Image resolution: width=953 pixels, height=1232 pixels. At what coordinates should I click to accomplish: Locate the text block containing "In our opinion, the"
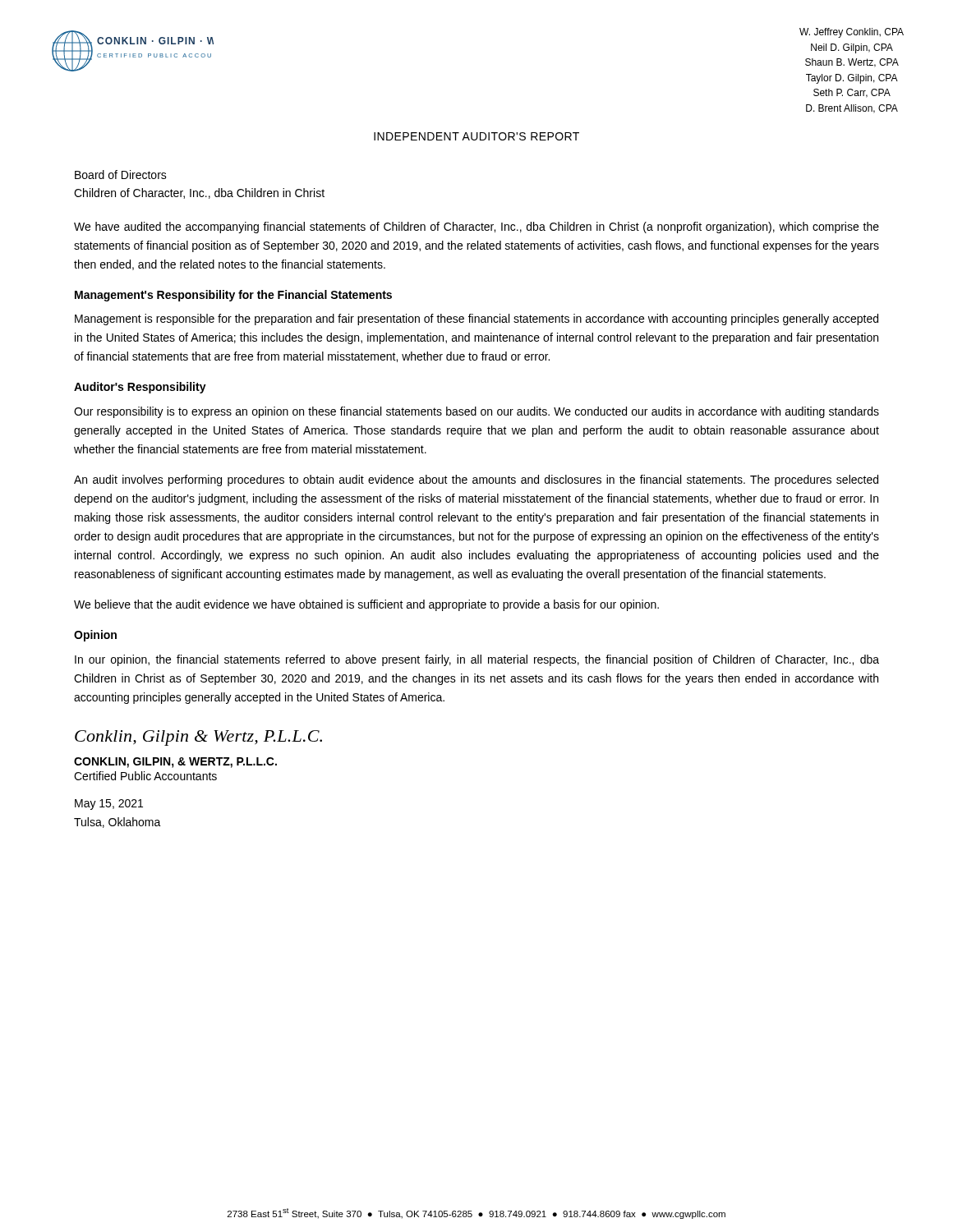(476, 678)
